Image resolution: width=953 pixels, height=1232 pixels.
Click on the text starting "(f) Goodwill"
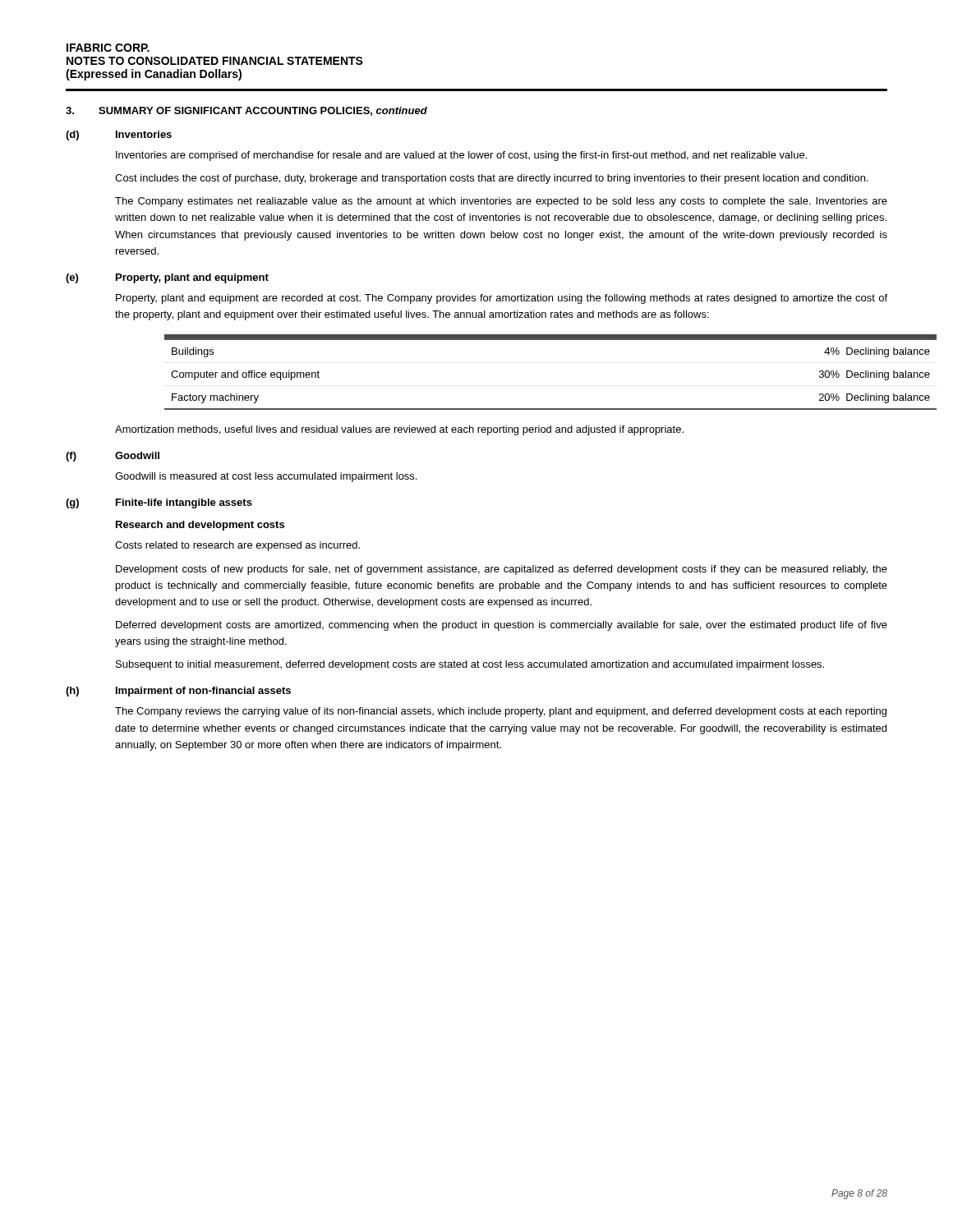[113, 456]
